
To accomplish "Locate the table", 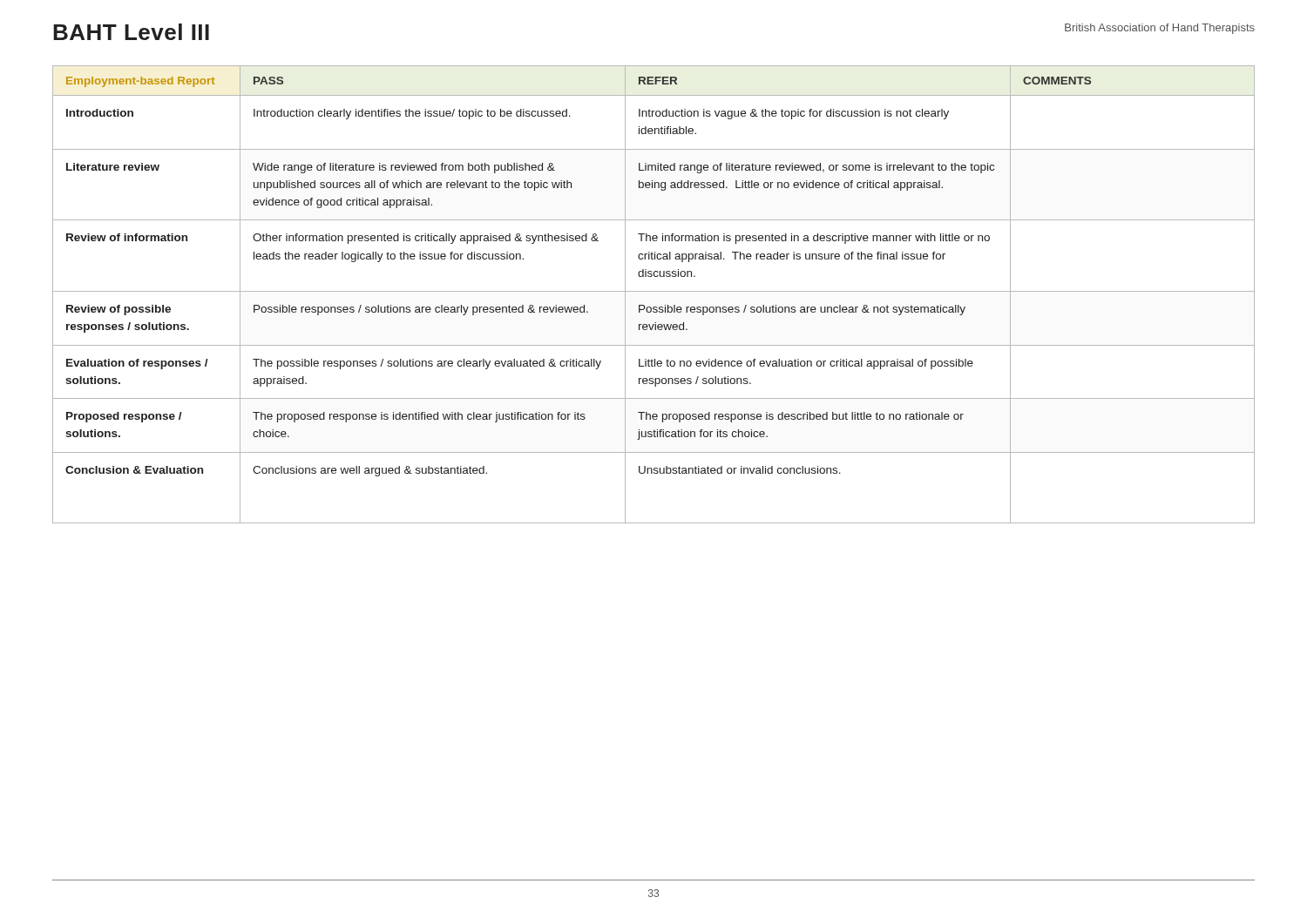I will [x=654, y=294].
